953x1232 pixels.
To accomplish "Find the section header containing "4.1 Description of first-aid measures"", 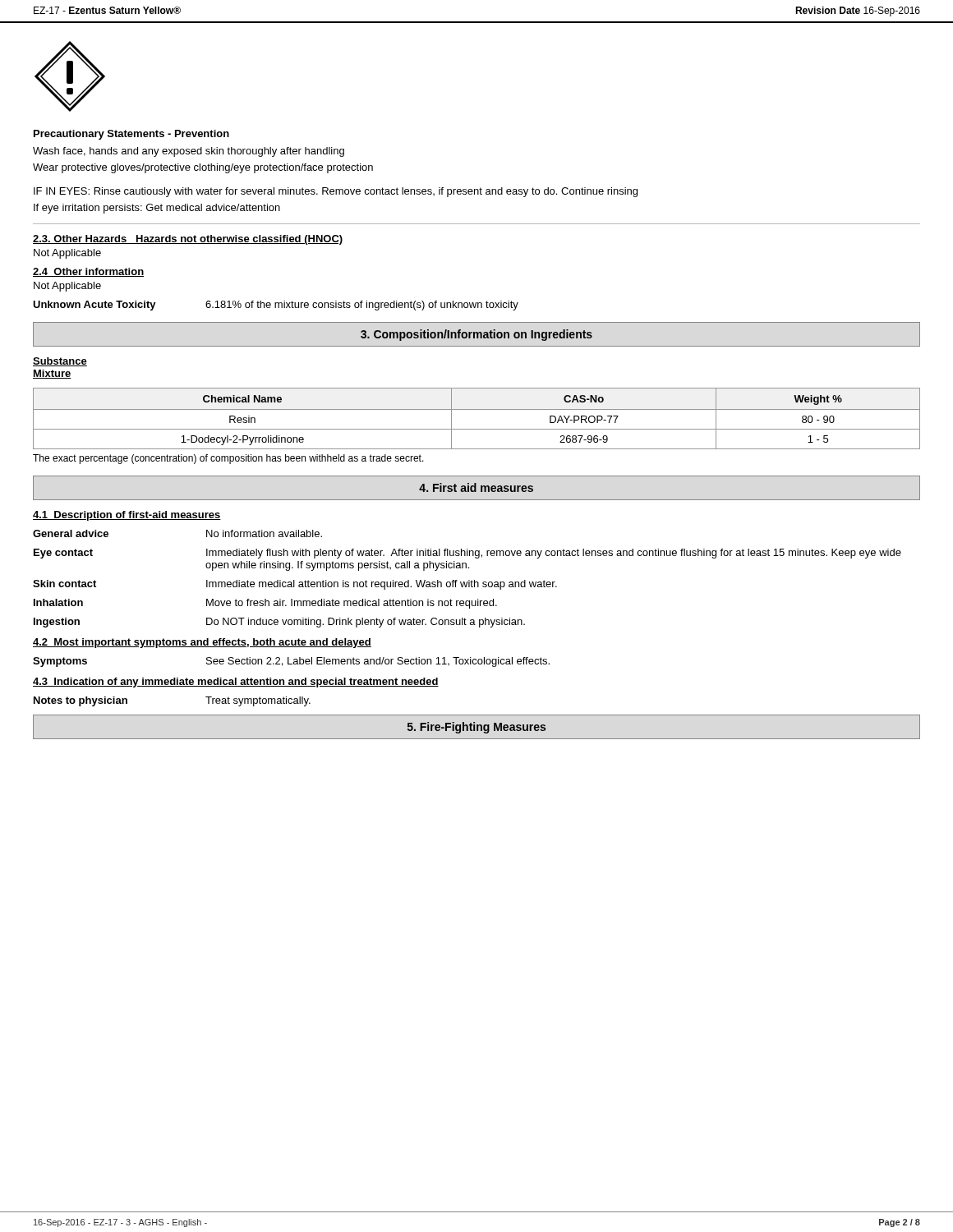I will (127, 515).
